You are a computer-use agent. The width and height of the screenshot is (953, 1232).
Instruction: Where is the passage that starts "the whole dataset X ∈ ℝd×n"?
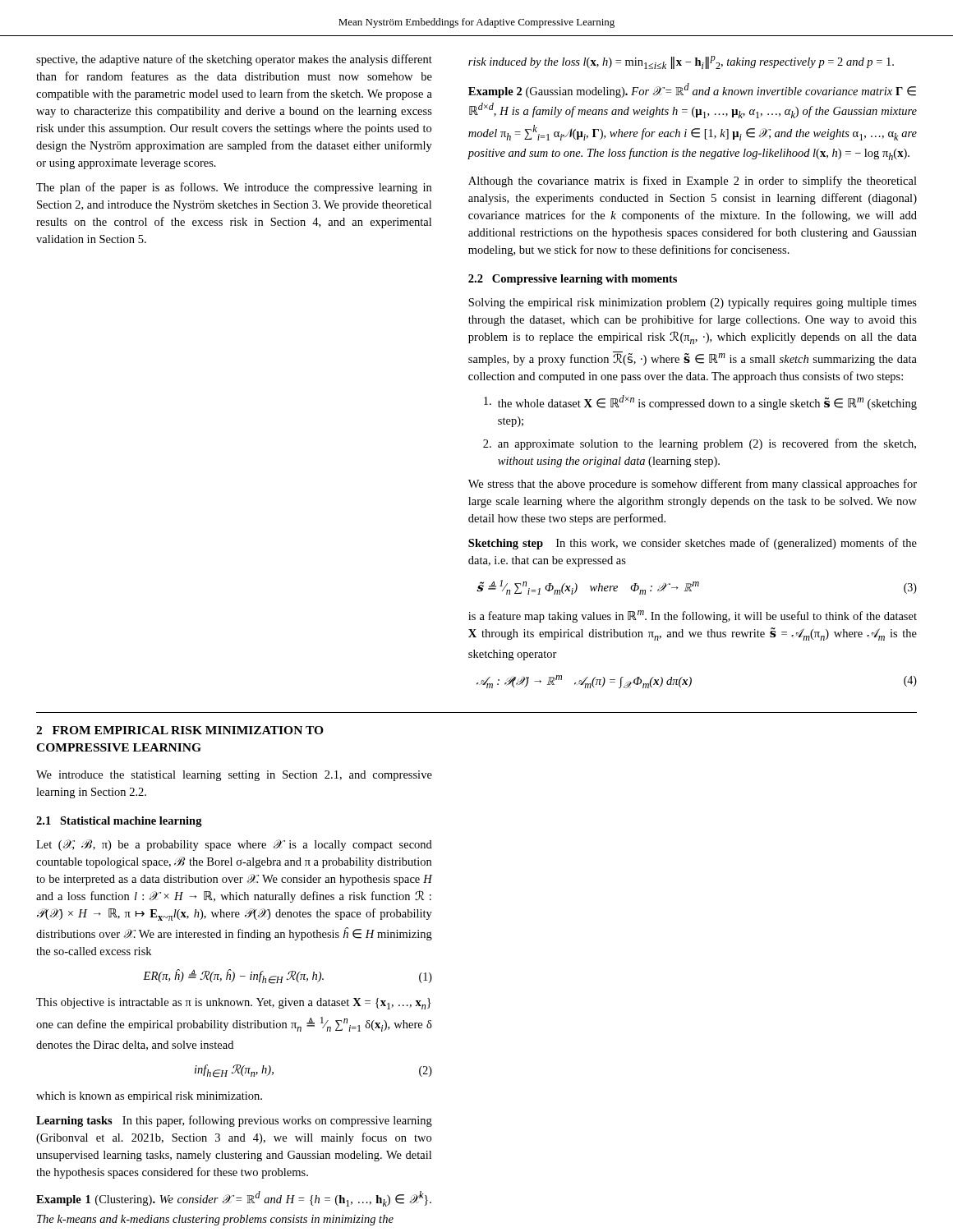pyautogui.click(x=700, y=411)
